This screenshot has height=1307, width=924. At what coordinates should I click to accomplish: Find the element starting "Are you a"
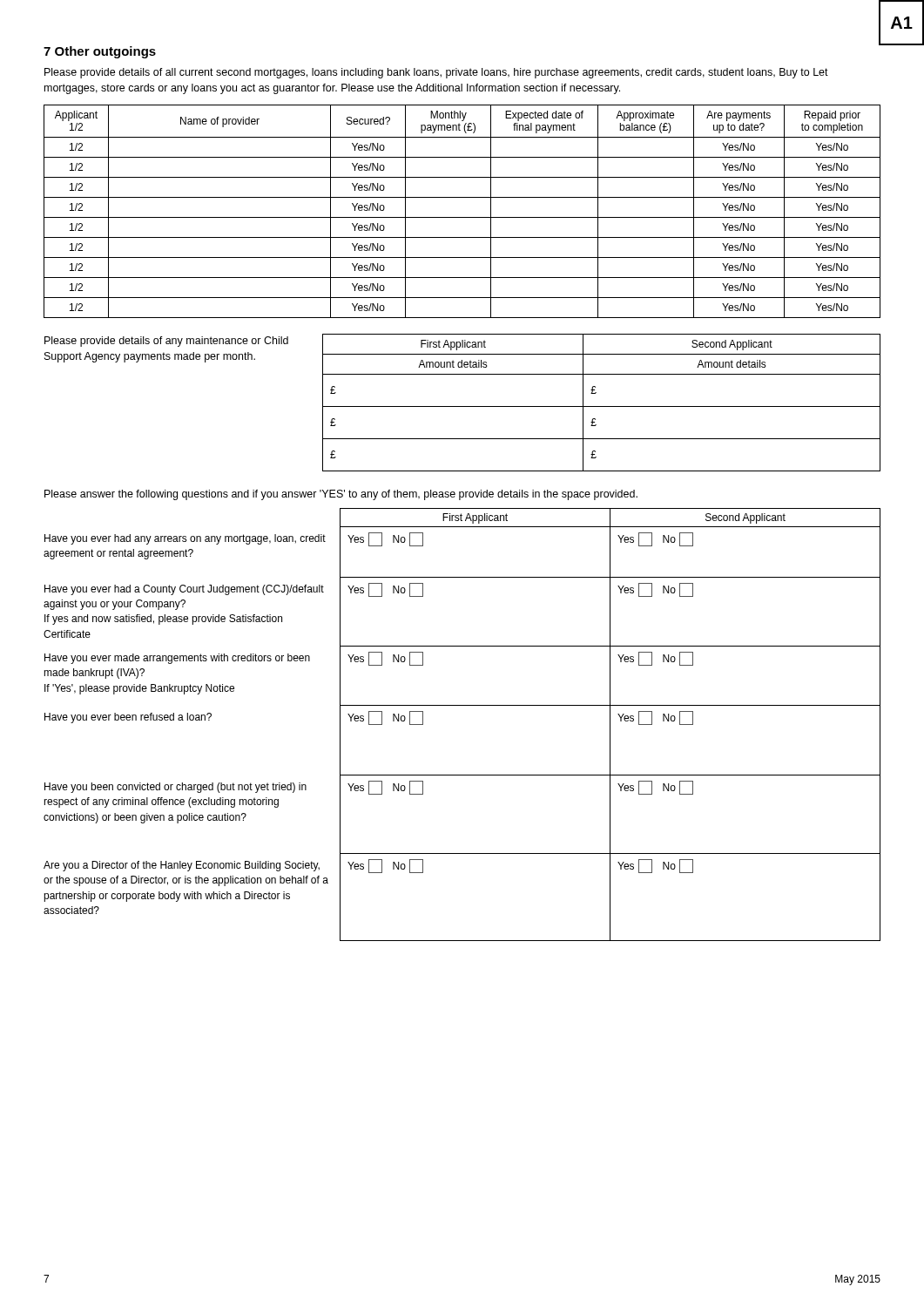coord(186,888)
